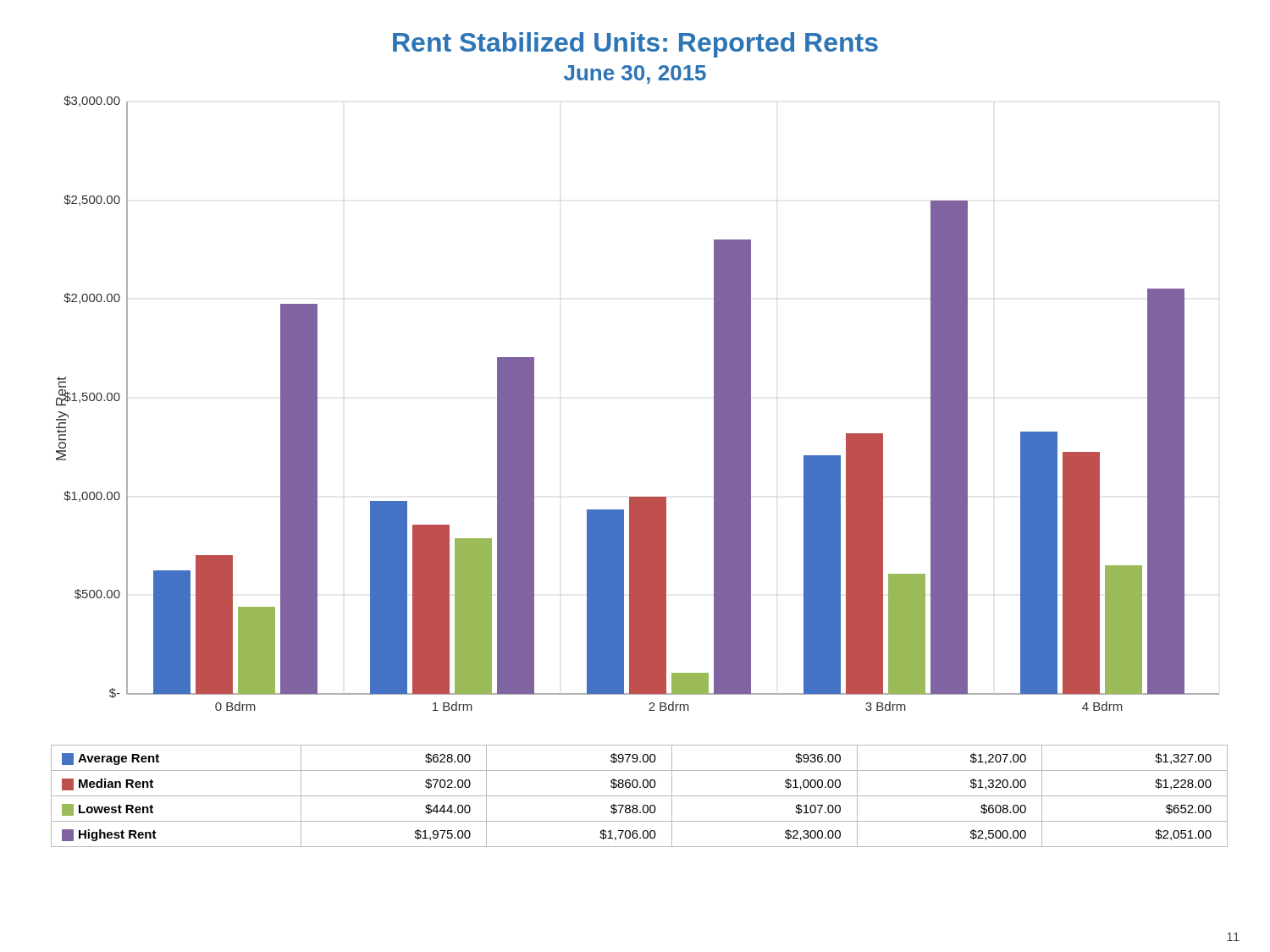1270x952 pixels.
Task: Point to the title beginning "Rent Stabilized Units: Reported Rents"
Action: point(635,57)
